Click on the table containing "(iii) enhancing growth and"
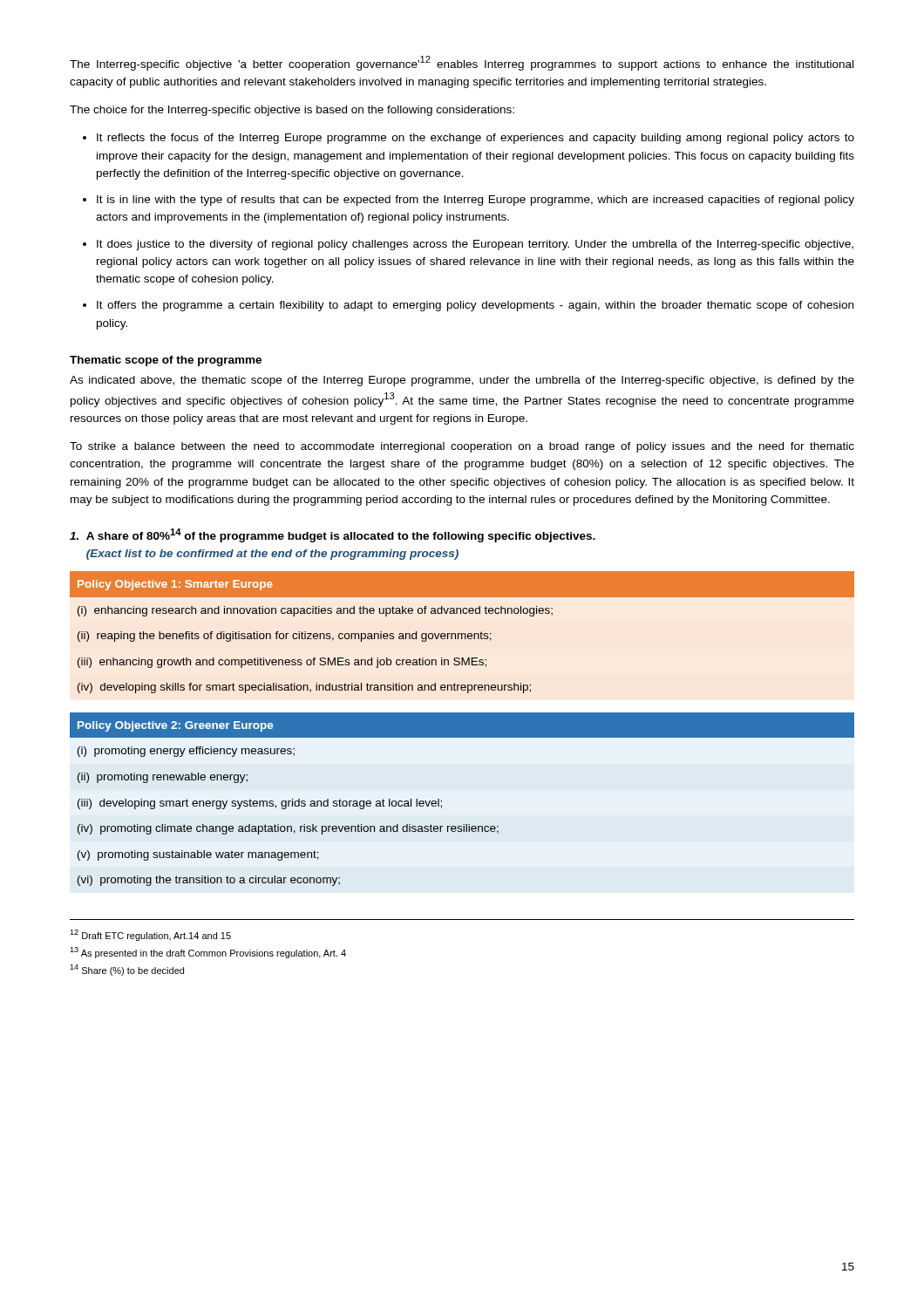This screenshot has width=924, height=1308. click(x=462, y=636)
